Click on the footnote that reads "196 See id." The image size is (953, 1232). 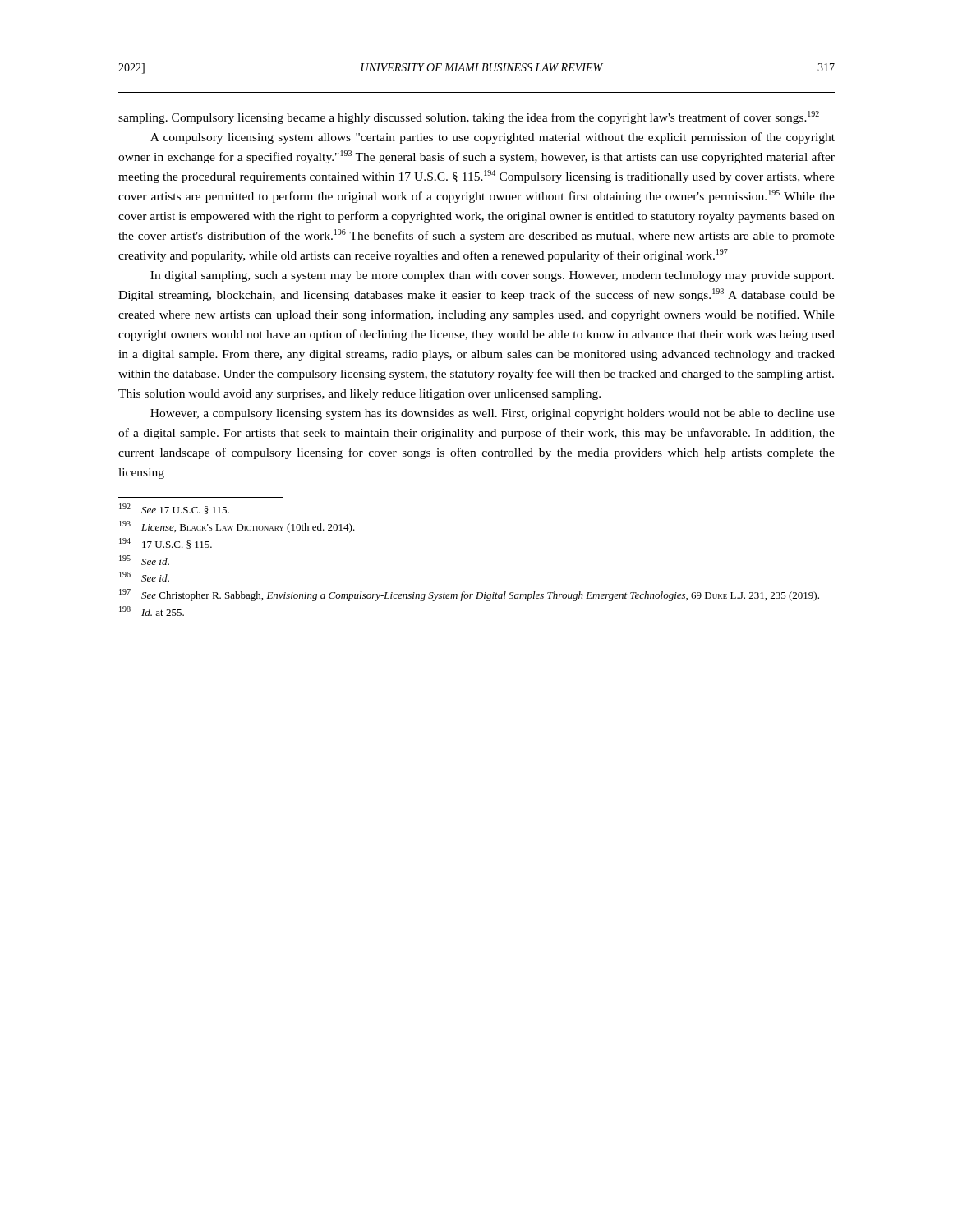coord(144,577)
